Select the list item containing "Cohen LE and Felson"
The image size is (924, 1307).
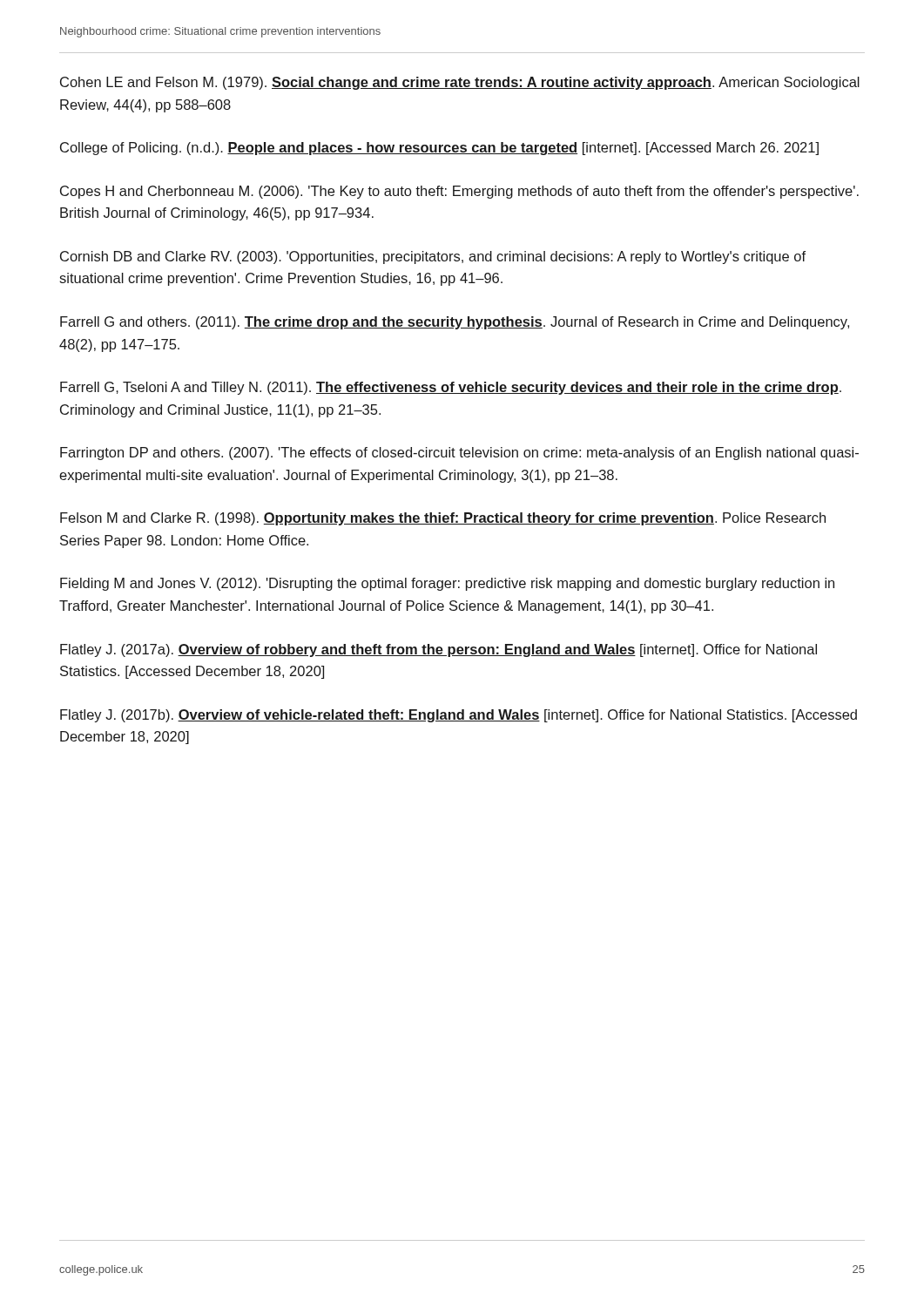click(x=460, y=93)
